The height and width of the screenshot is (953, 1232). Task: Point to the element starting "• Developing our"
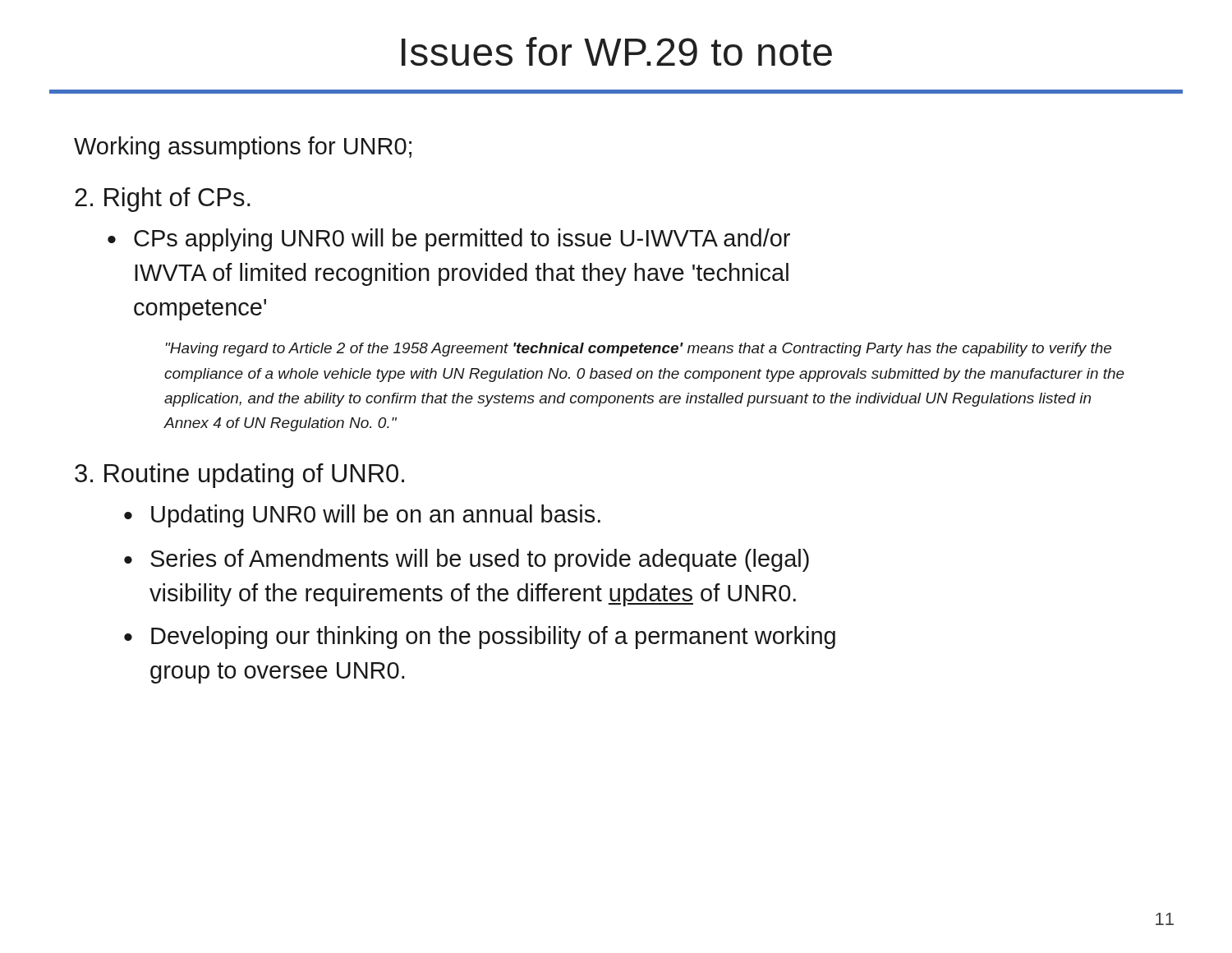coord(480,653)
